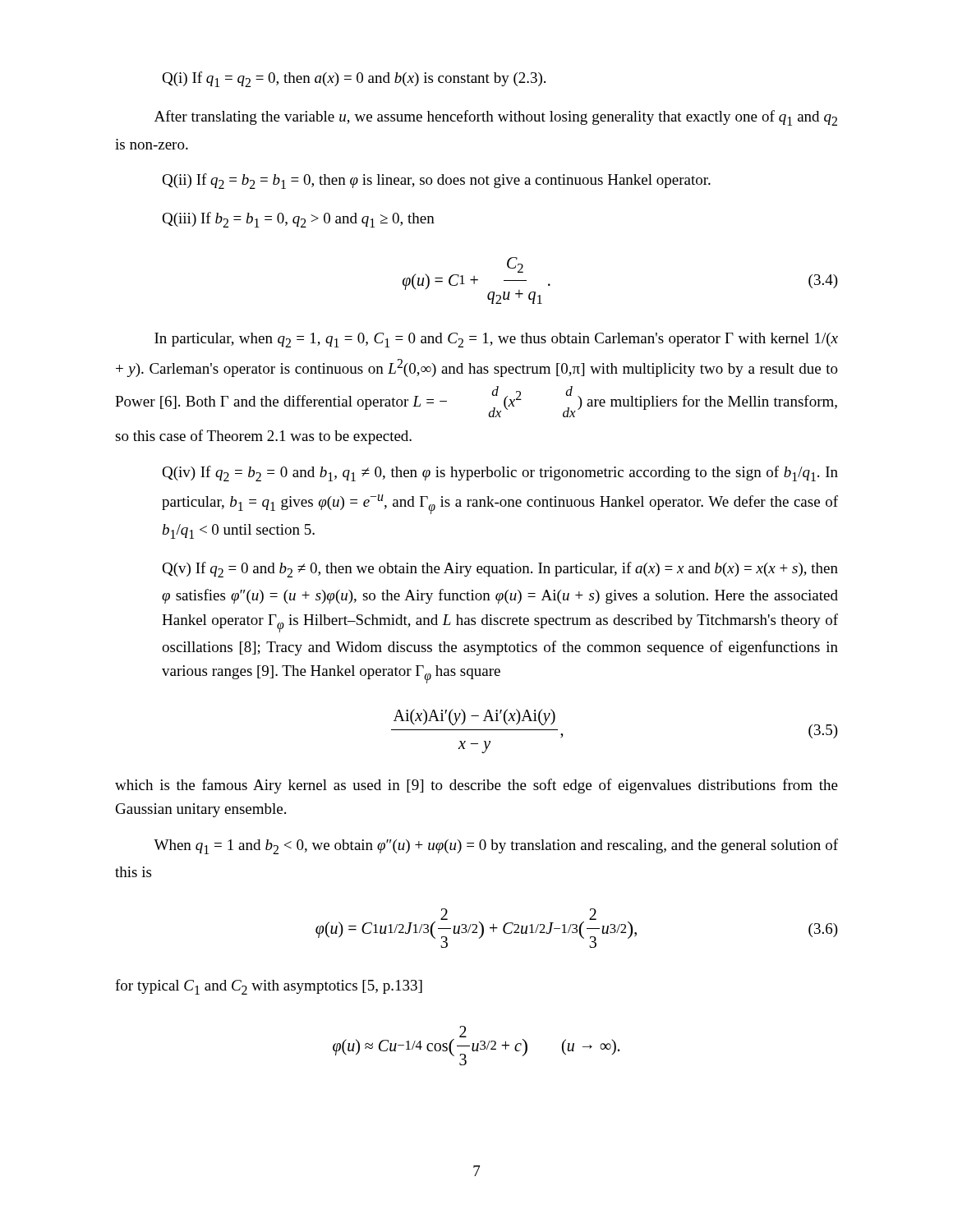Select the element starting "Ai(x)Ai′(y) − Ai′(x)Ai(y) x − y ,"

coord(474,730)
